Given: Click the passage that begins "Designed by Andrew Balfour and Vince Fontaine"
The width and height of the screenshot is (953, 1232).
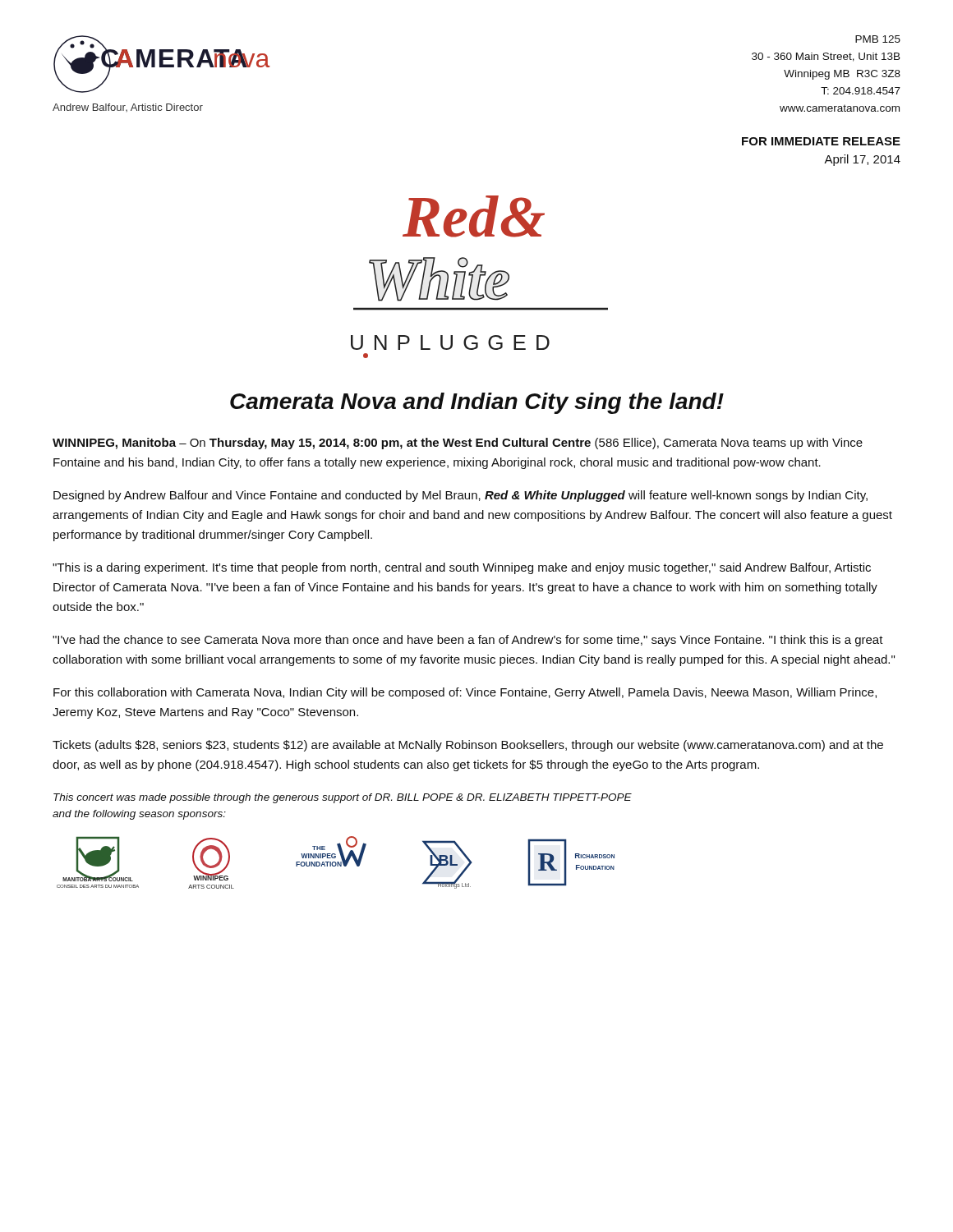Looking at the screenshot, I should pos(472,514).
